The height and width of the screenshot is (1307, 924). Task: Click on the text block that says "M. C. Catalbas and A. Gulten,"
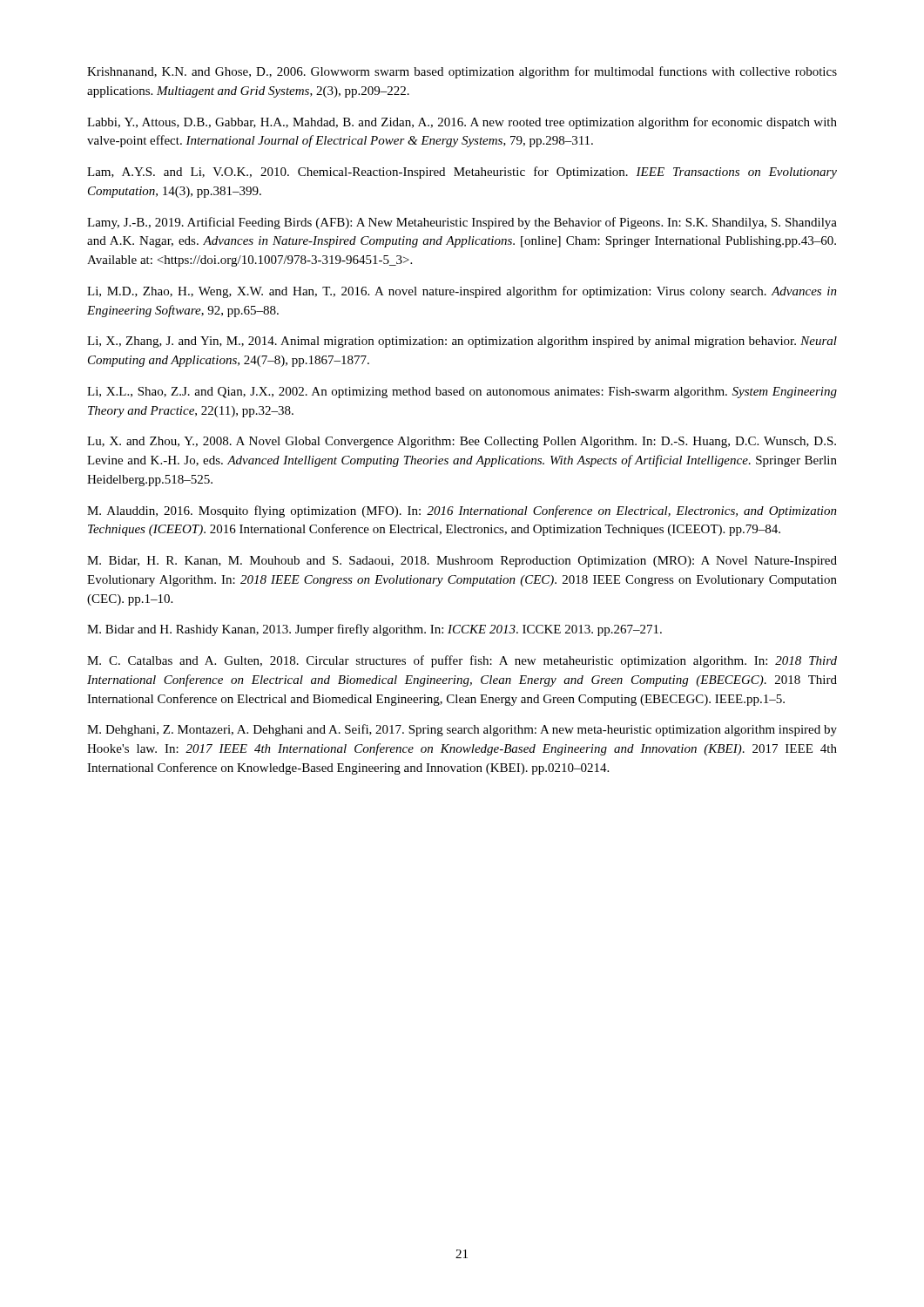point(462,679)
